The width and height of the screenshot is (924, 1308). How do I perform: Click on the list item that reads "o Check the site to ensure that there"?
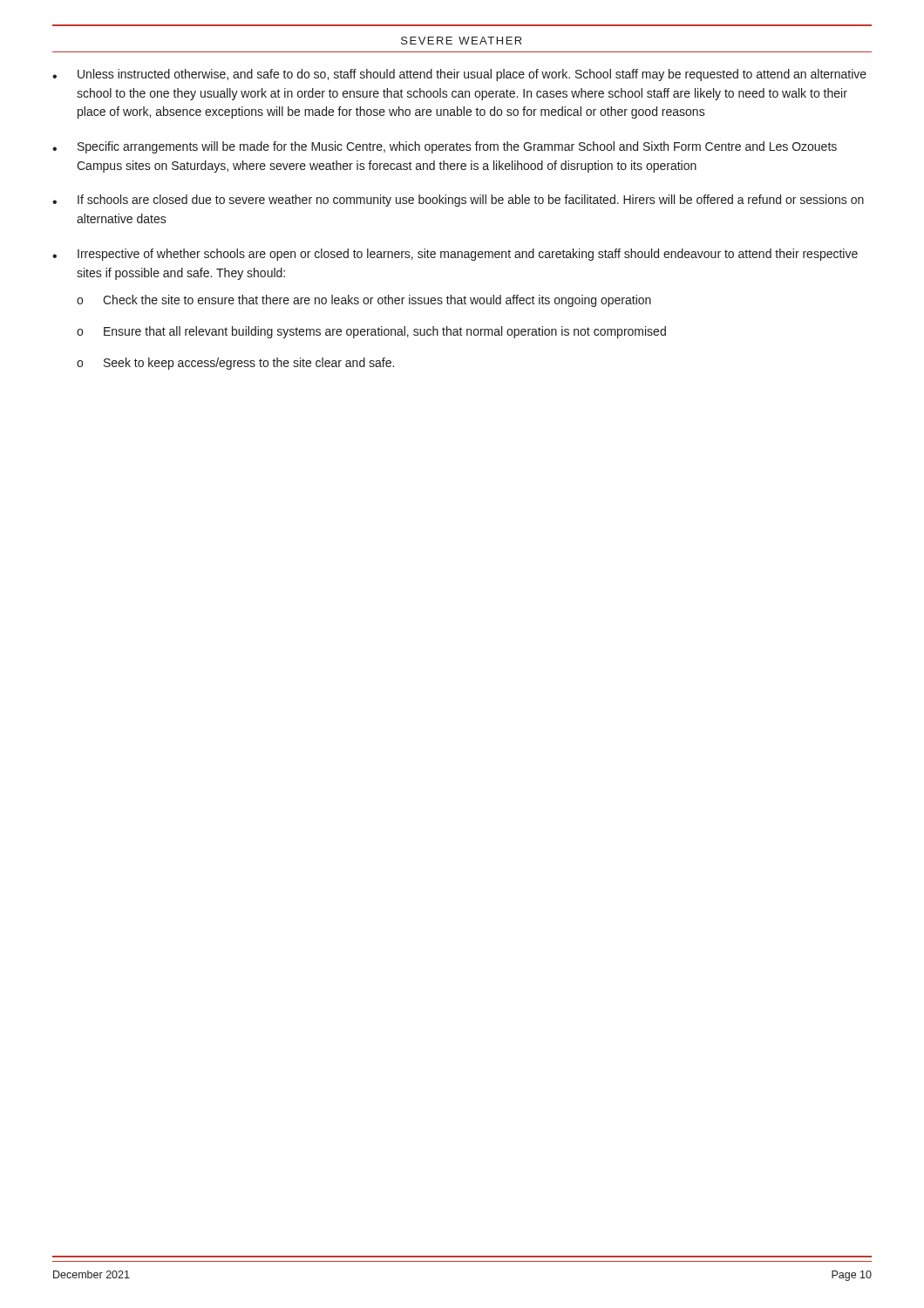click(474, 301)
